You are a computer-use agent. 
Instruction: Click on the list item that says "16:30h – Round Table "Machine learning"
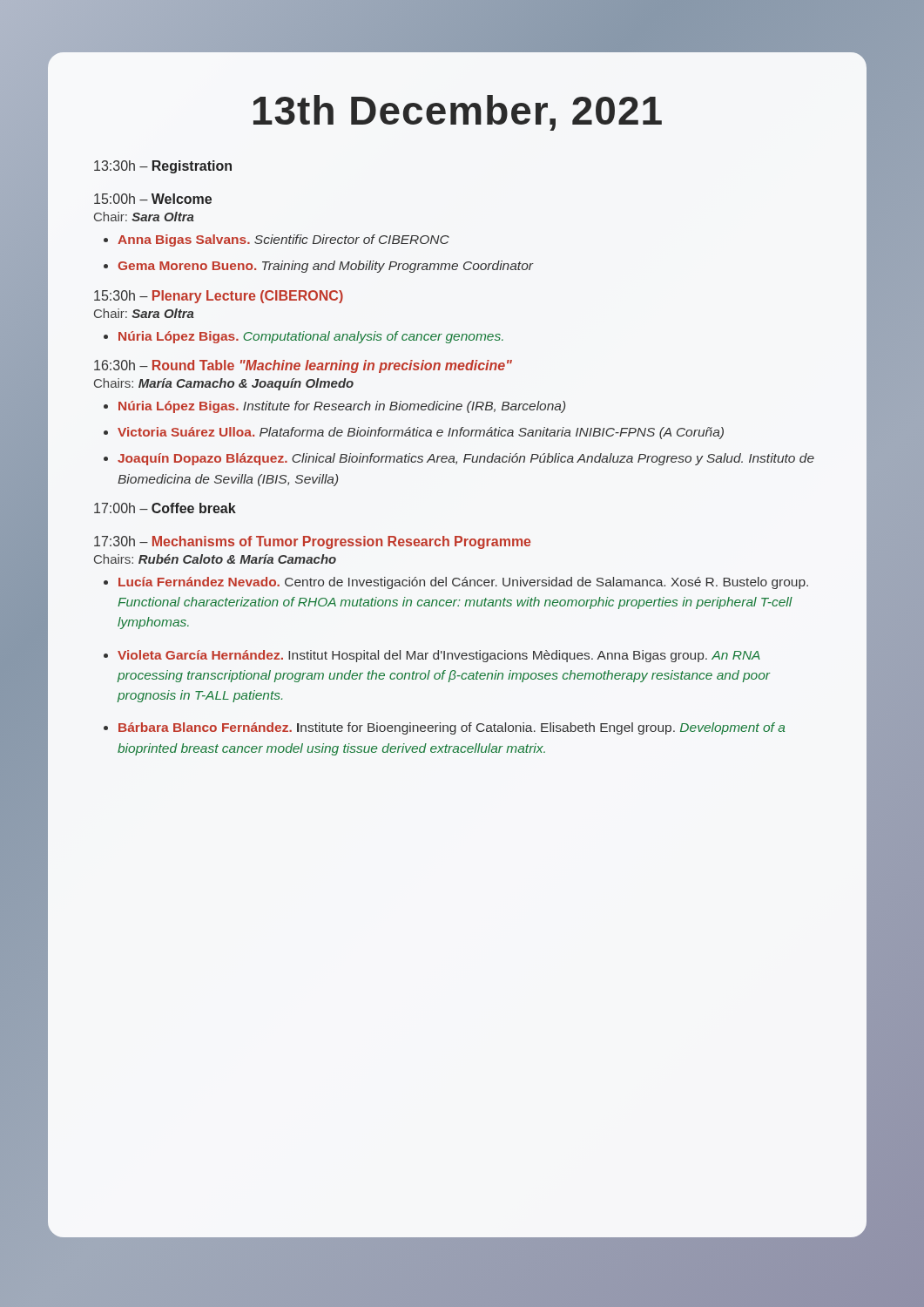(x=303, y=365)
